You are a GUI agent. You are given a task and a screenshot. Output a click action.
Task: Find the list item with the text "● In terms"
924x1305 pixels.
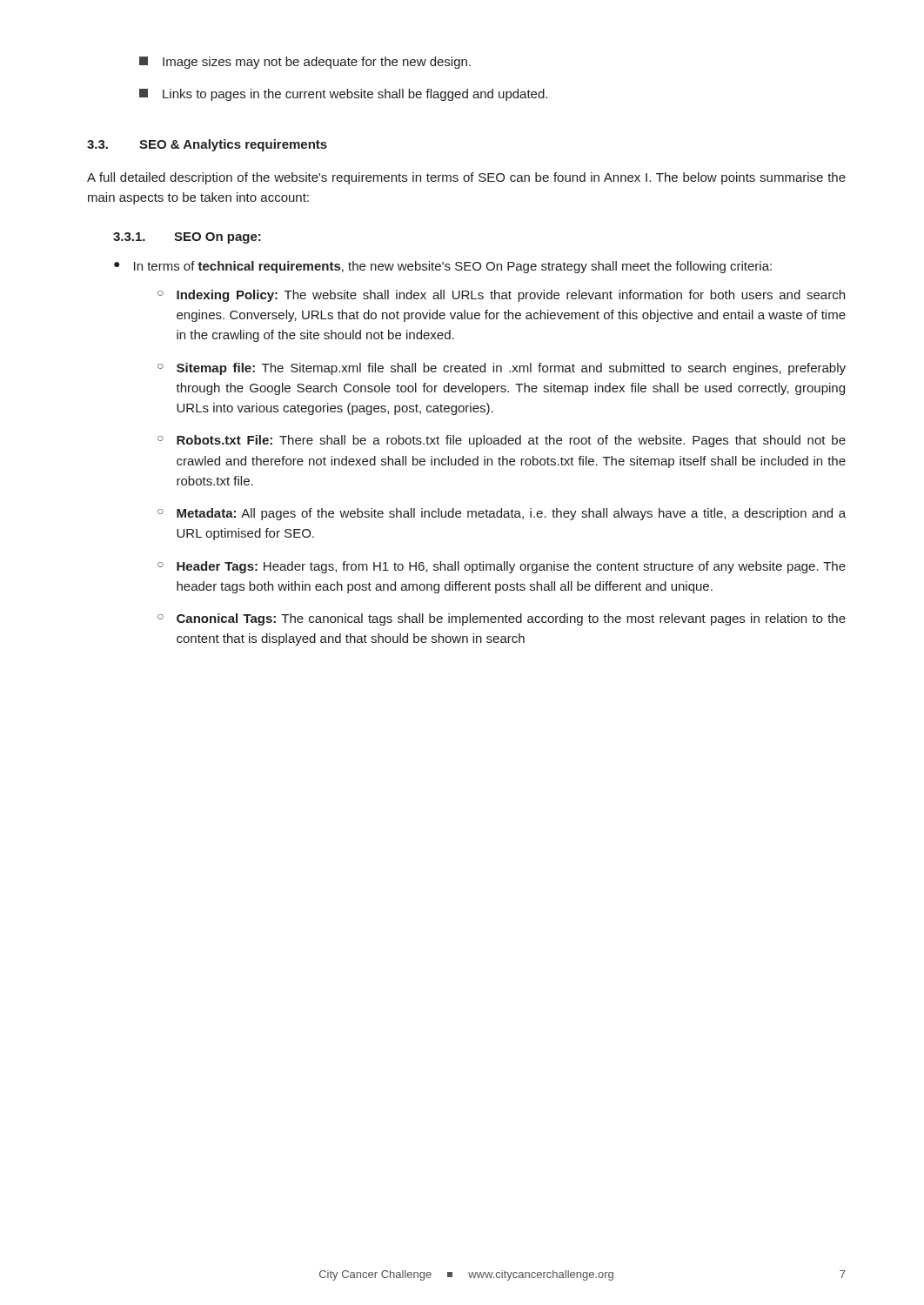click(479, 266)
